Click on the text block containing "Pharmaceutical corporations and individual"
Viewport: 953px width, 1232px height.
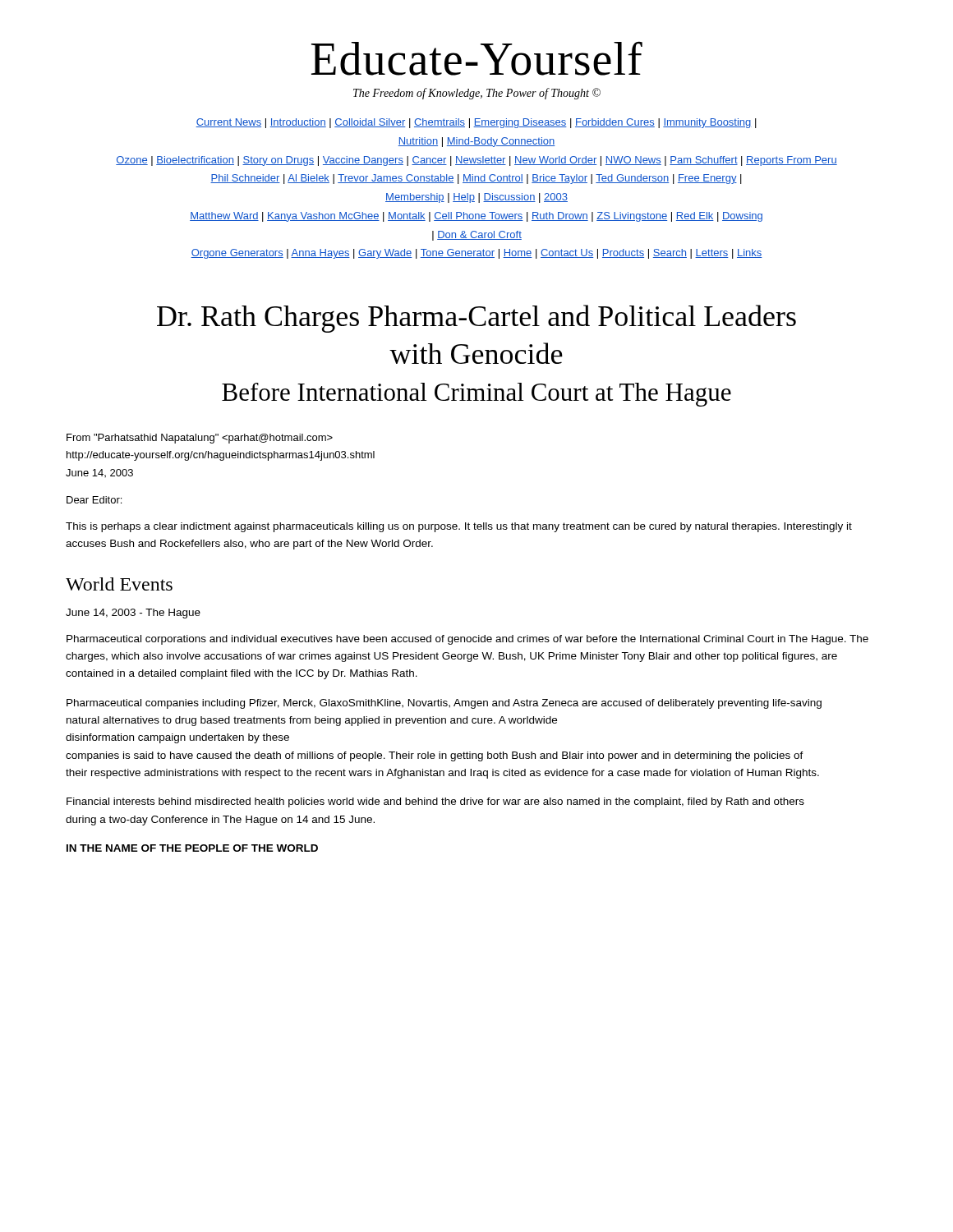click(467, 656)
